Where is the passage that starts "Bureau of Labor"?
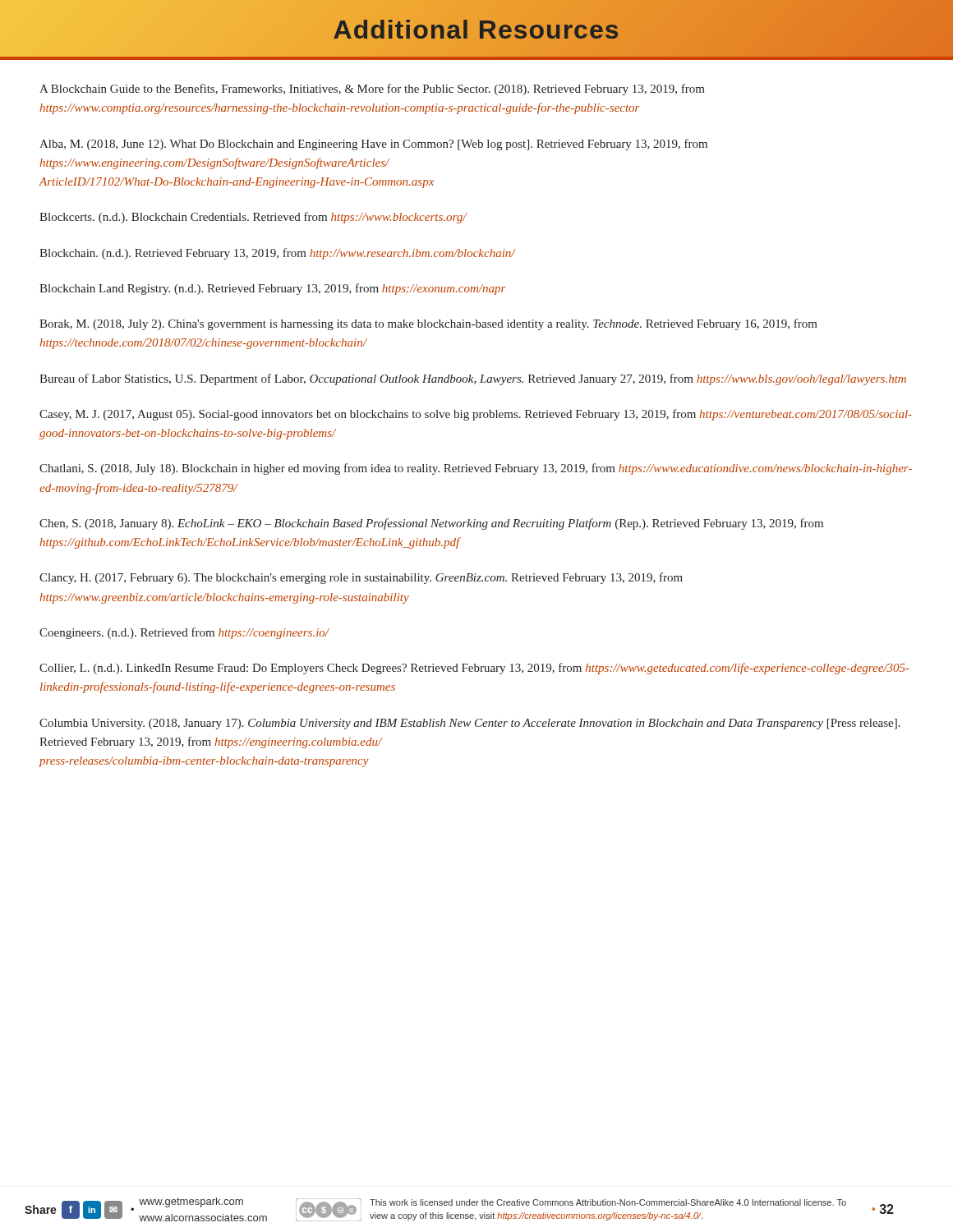Screen dimensions: 1232x953 [x=473, y=378]
